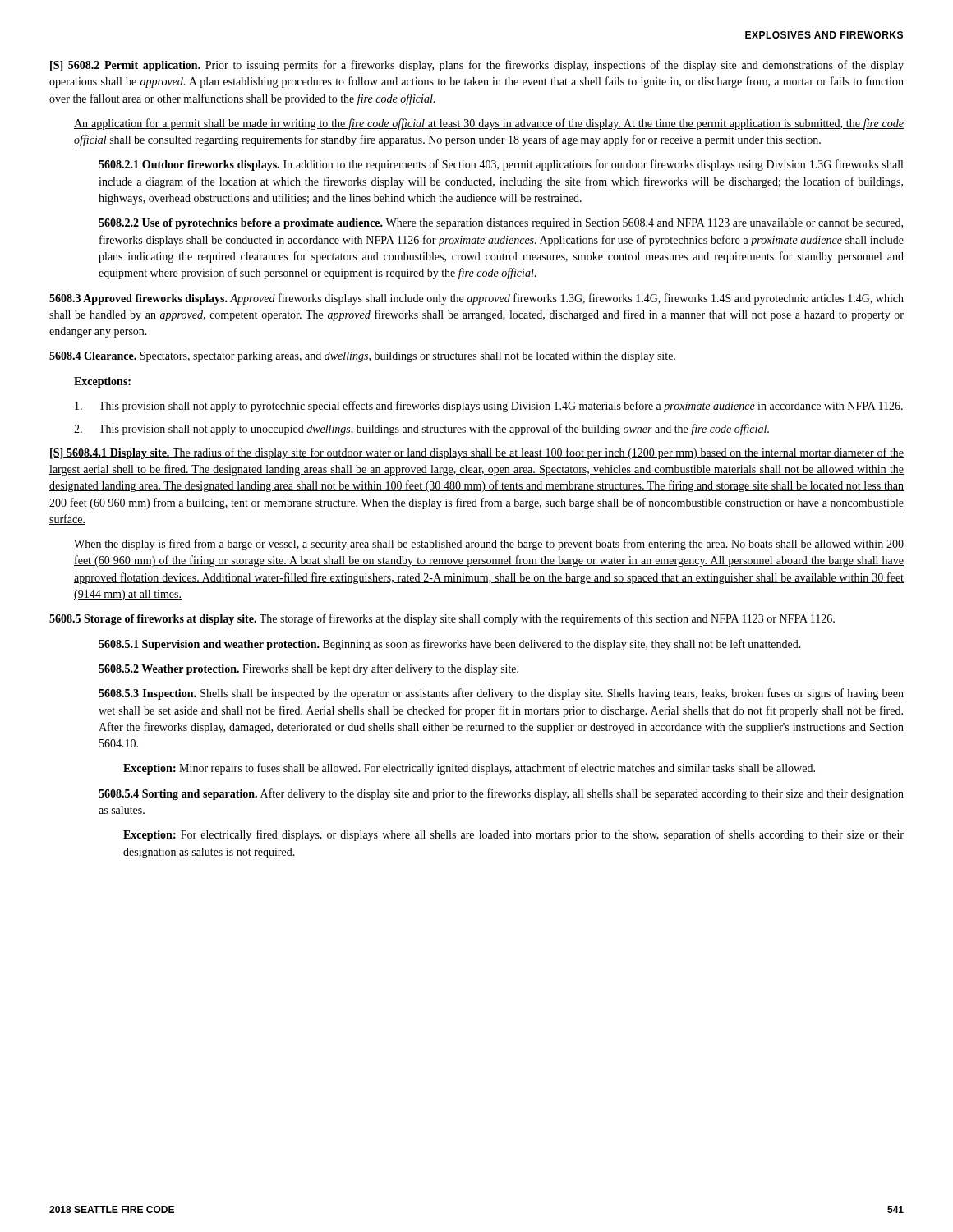953x1232 pixels.
Task: Find the text block with the text "[S] 5608.2 Permit"
Action: (476, 82)
